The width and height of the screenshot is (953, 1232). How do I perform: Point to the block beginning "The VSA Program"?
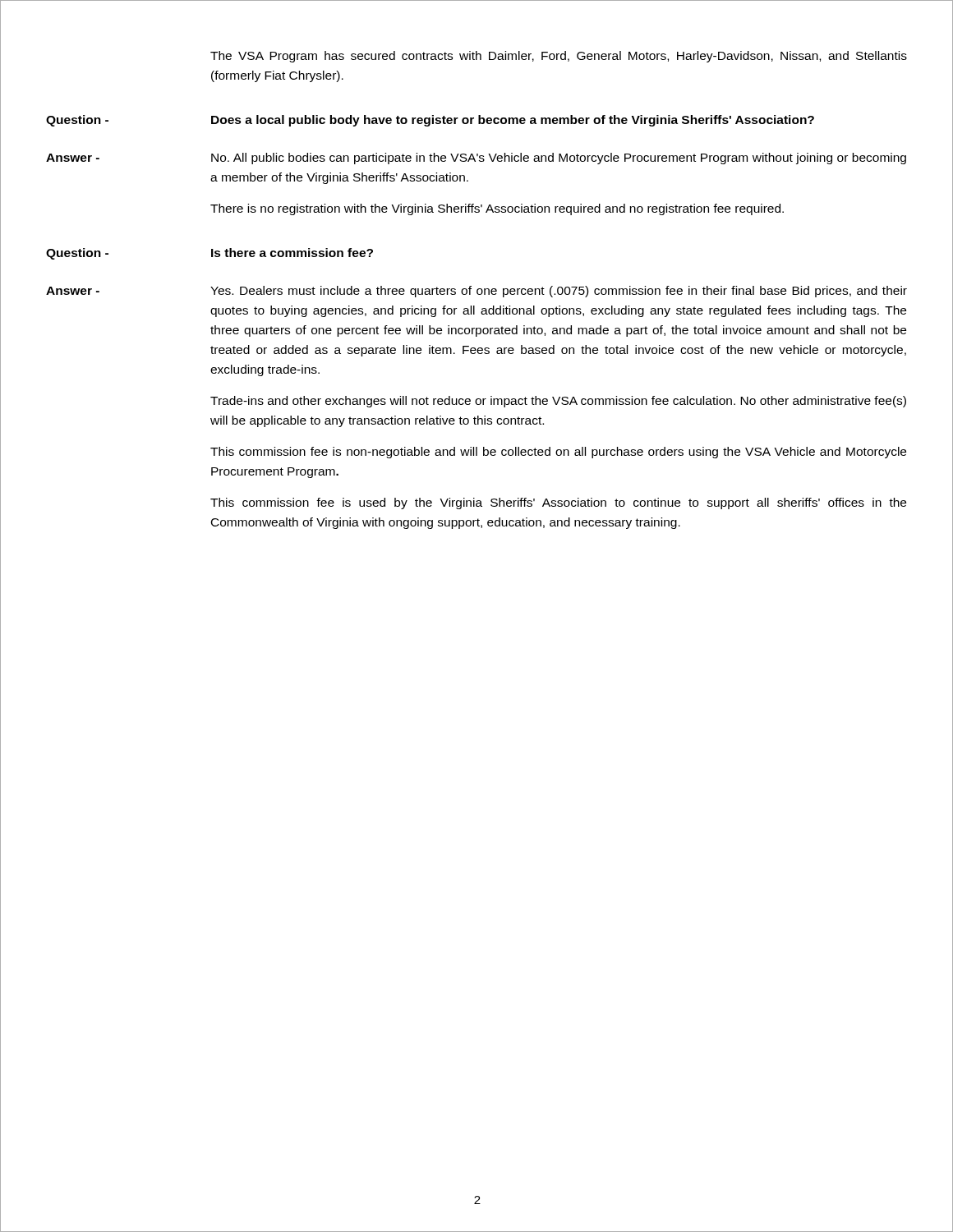pyautogui.click(x=559, y=66)
